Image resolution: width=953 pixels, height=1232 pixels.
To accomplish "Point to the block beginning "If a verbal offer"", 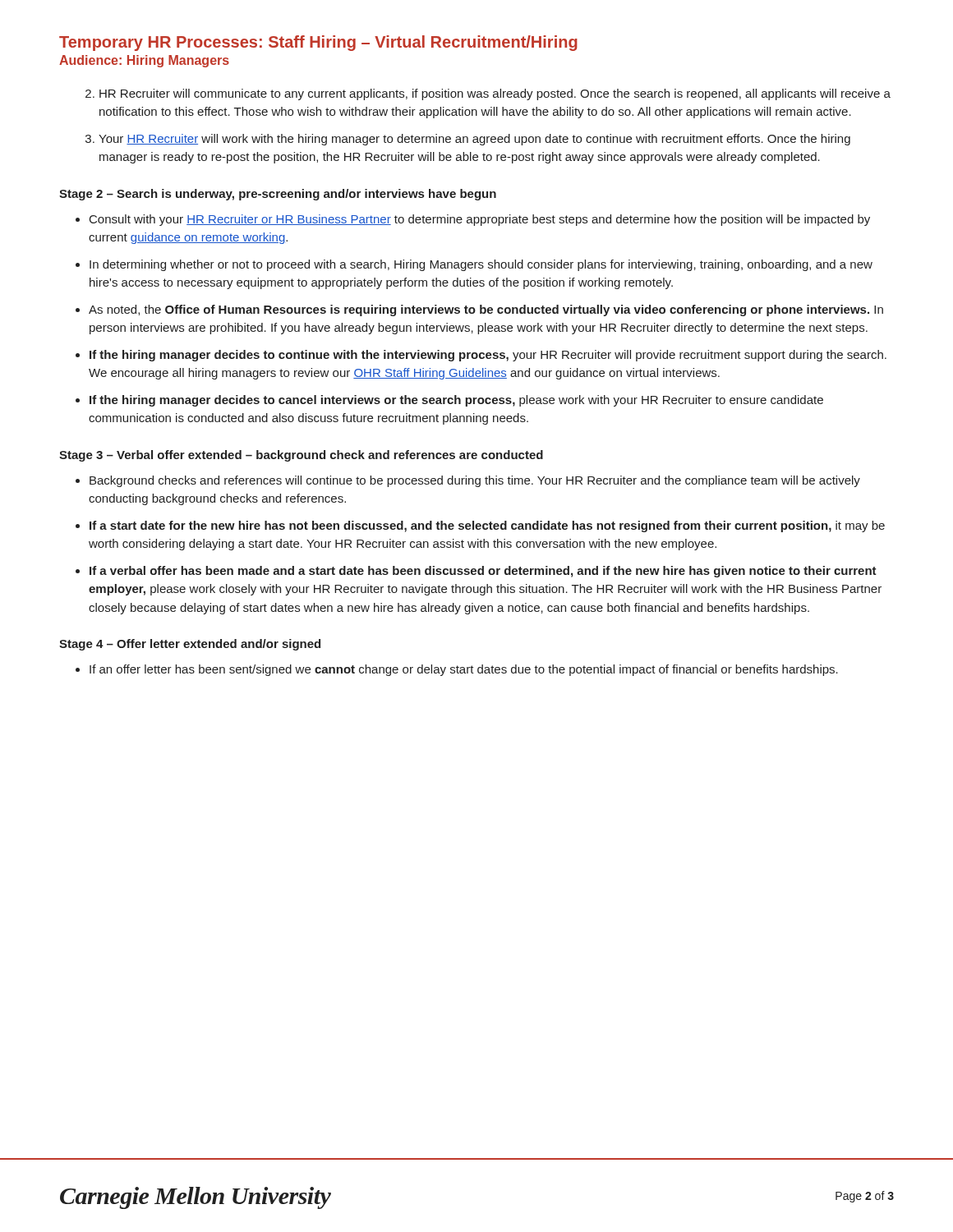I will coord(485,589).
